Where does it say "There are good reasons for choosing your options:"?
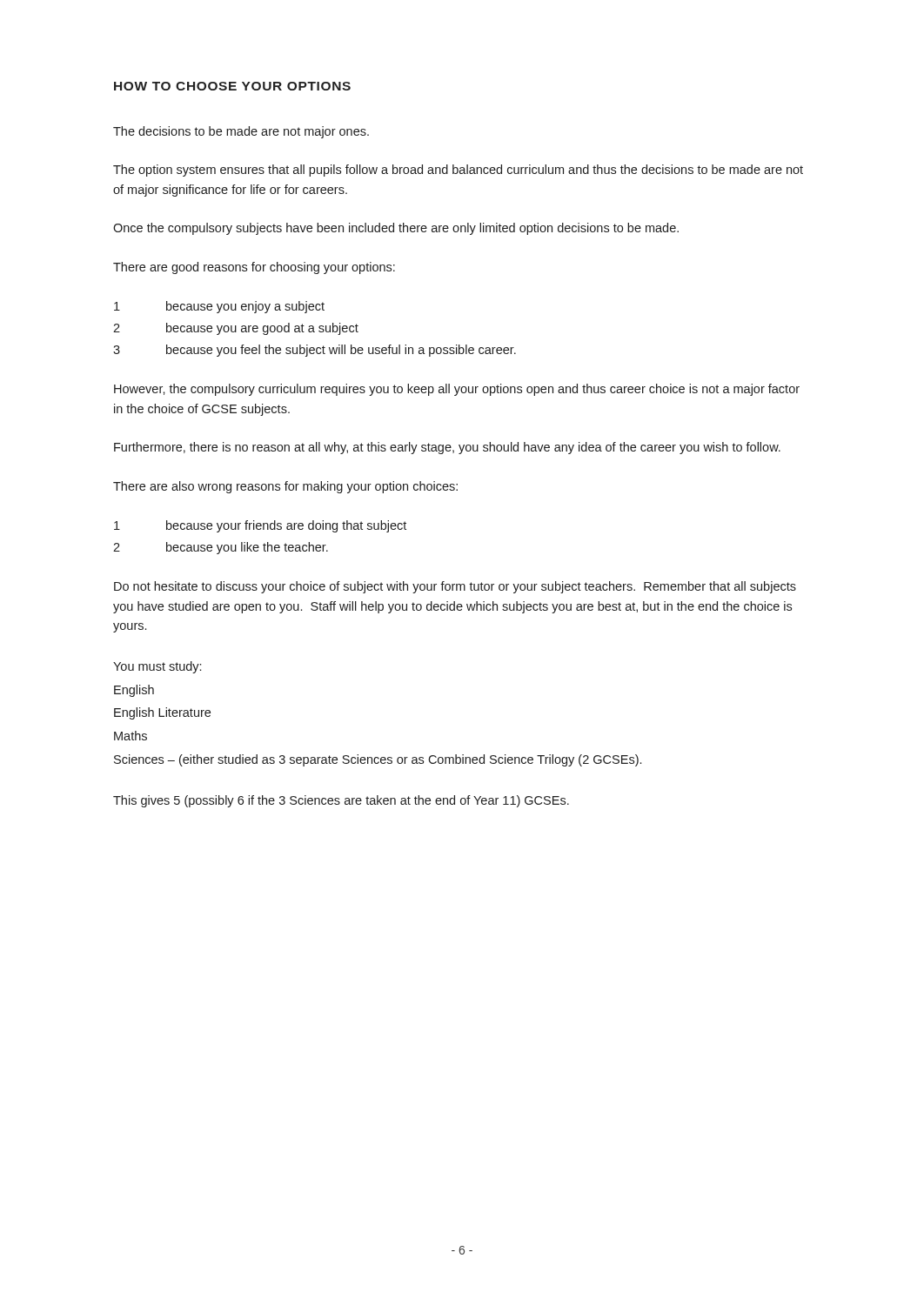The image size is (924, 1305). (254, 267)
